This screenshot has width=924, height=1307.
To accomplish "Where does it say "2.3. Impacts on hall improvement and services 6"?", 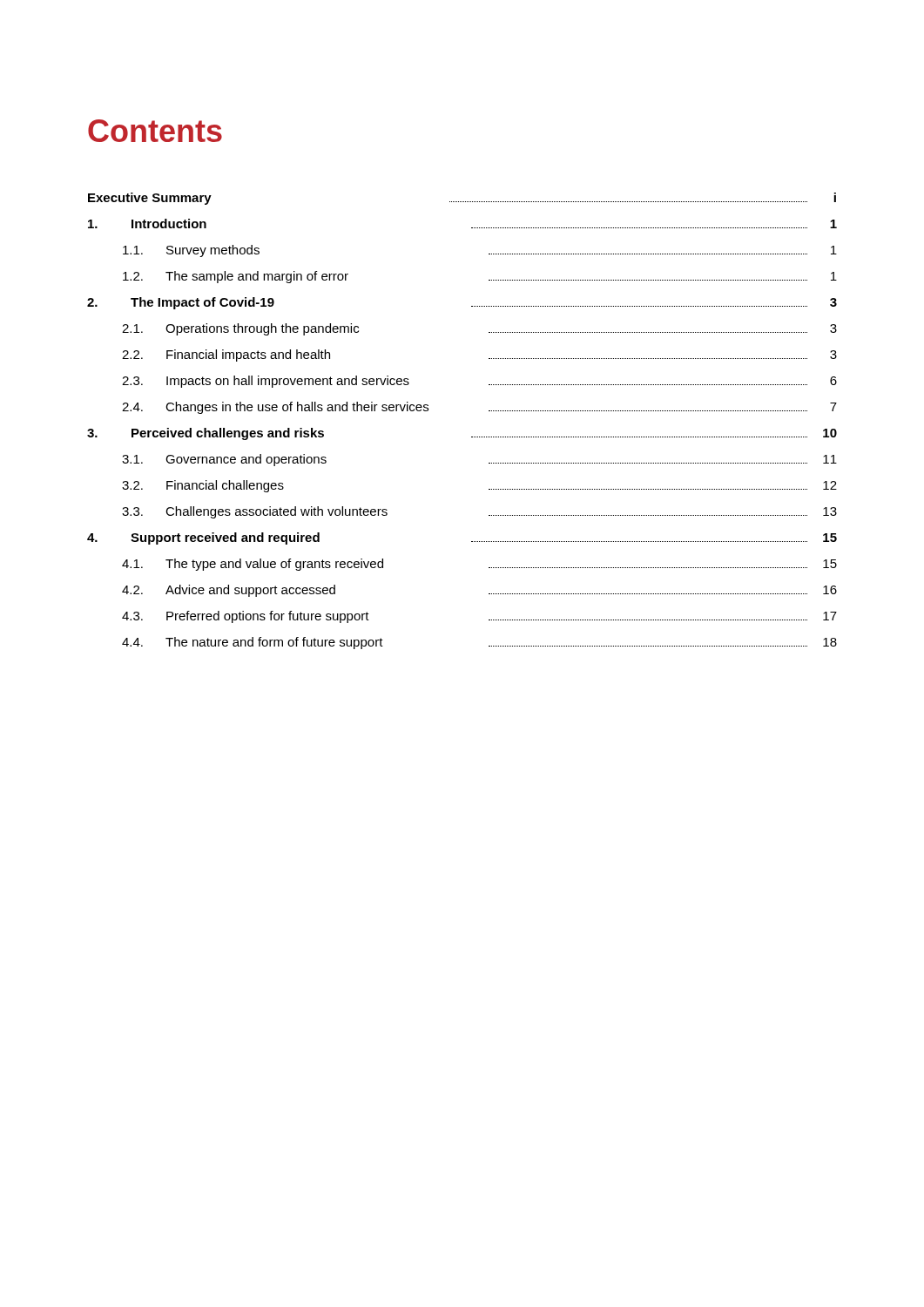I will point(479,381).
